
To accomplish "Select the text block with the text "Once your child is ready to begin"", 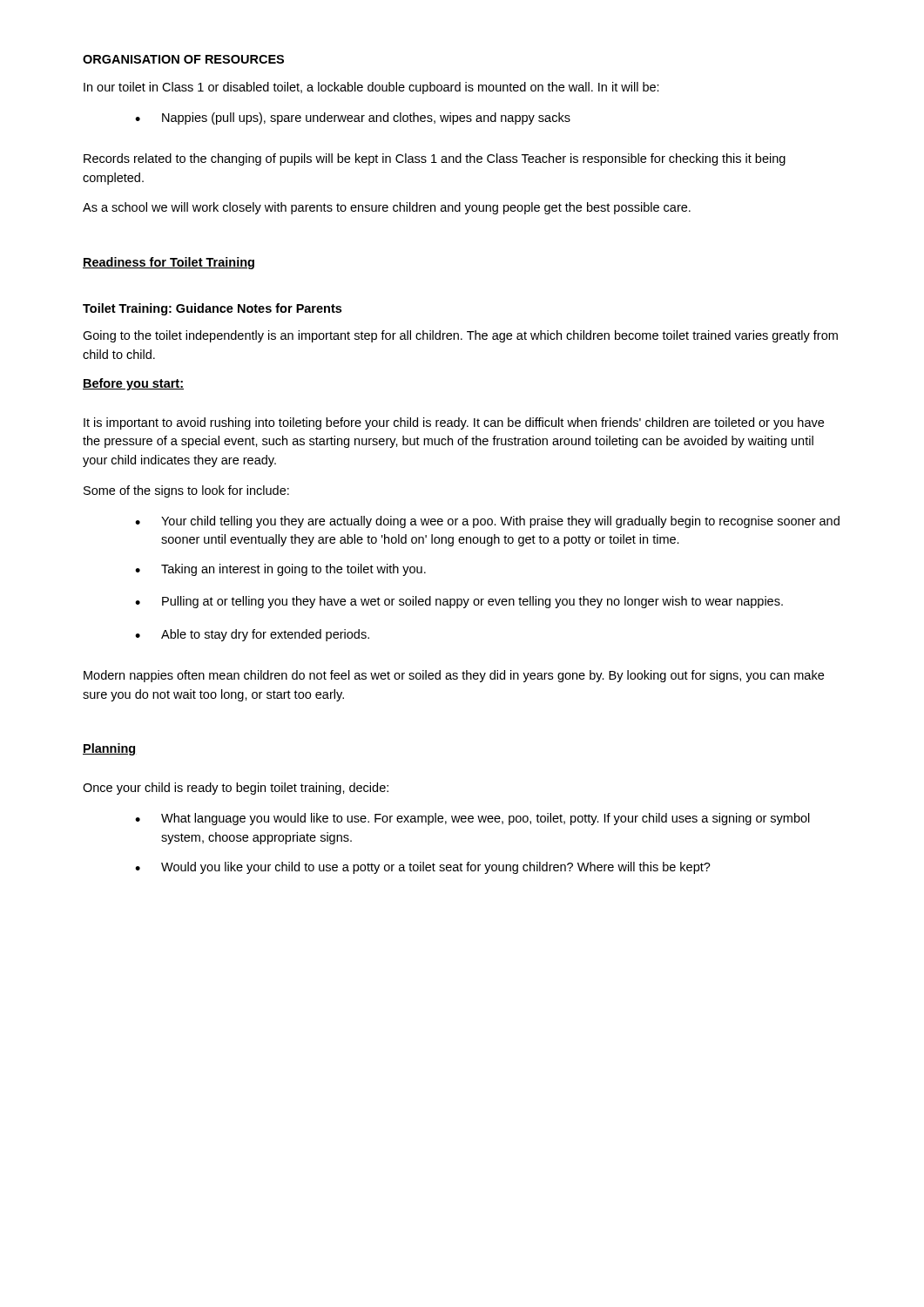I will (x=236, y=788).
